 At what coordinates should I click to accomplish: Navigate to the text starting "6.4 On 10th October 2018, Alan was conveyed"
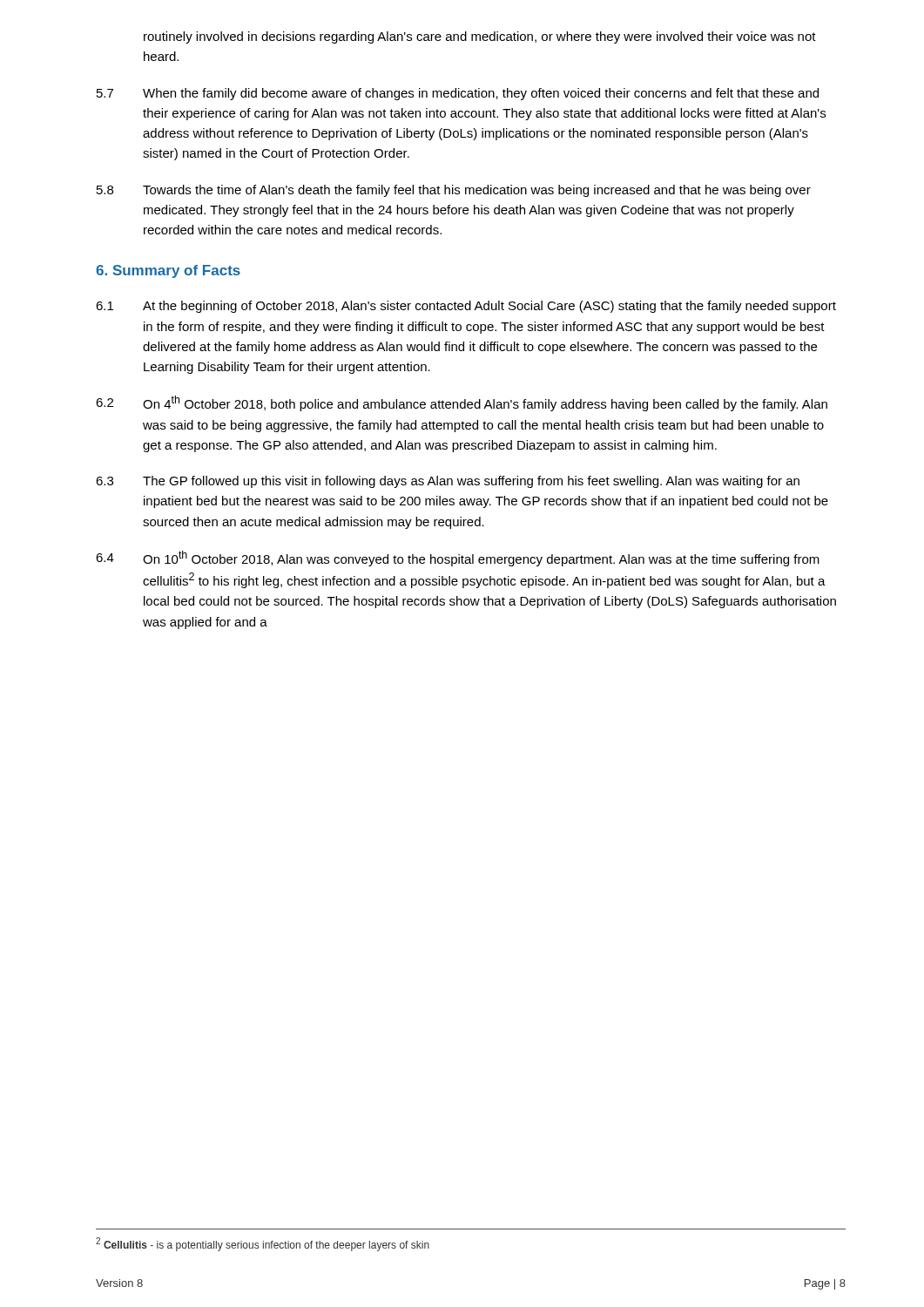click(x=471, y=589)
